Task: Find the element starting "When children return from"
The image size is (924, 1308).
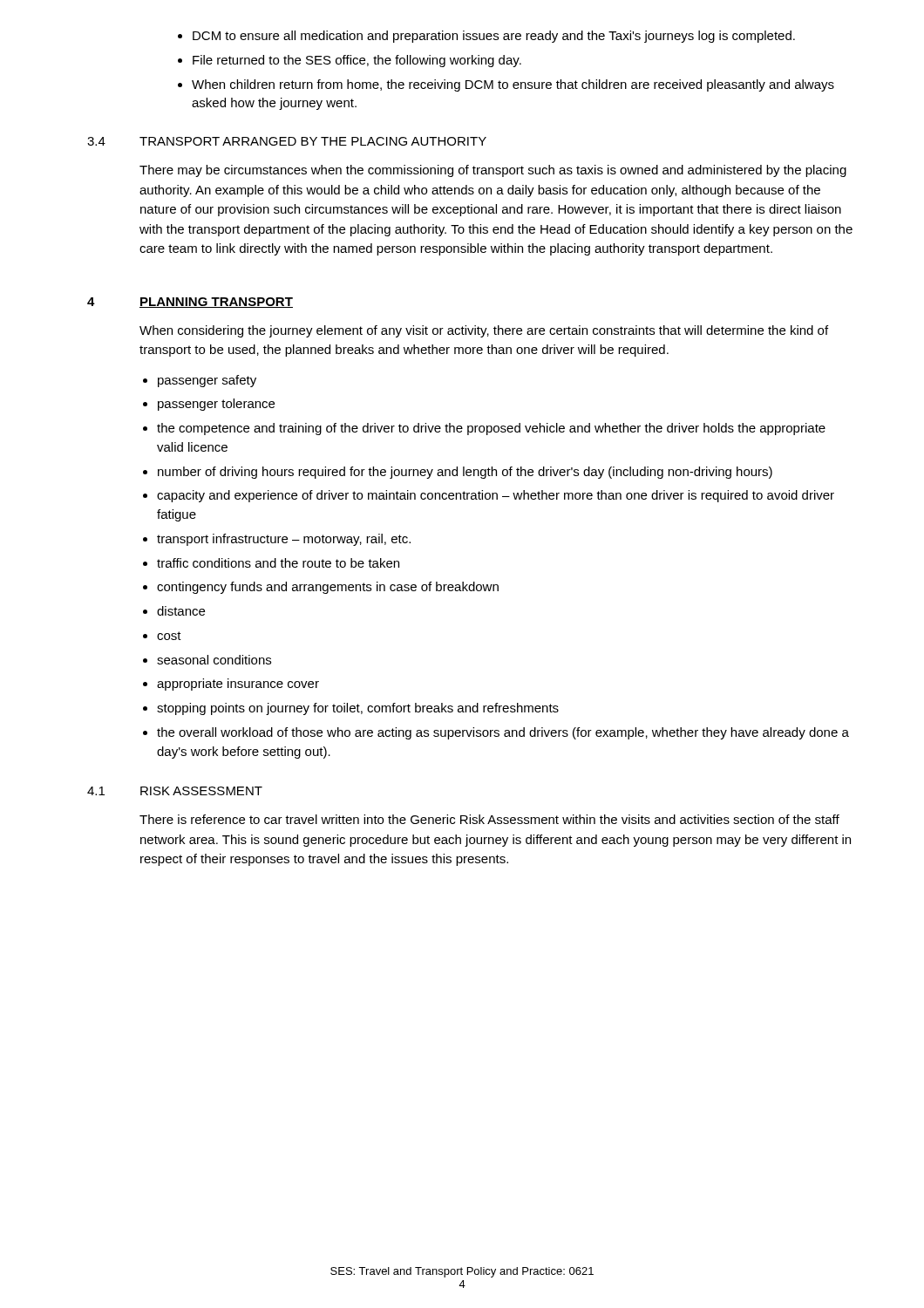Action: pyautogui.click(x=514, y=94)
